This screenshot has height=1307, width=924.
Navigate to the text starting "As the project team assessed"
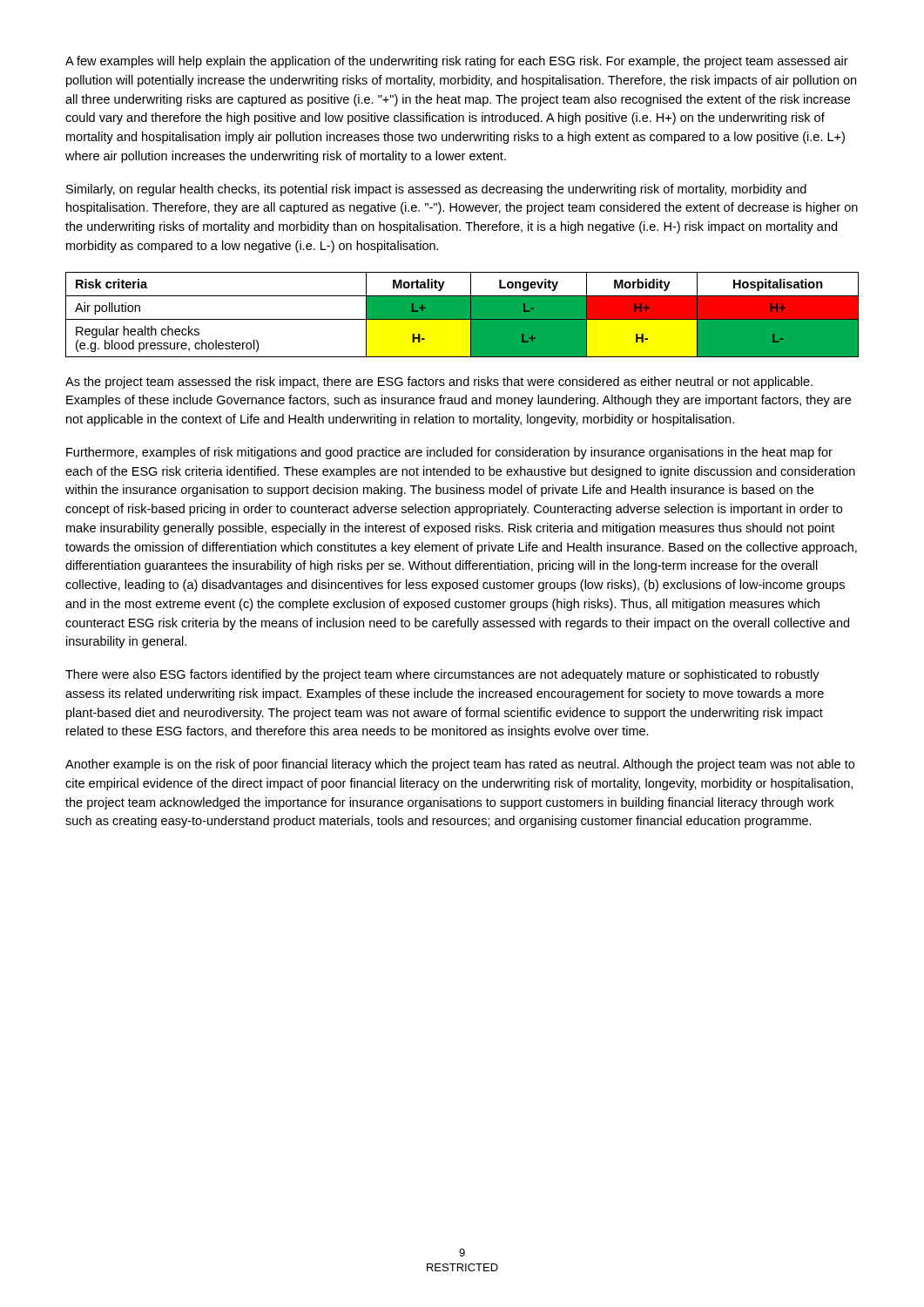458,400
